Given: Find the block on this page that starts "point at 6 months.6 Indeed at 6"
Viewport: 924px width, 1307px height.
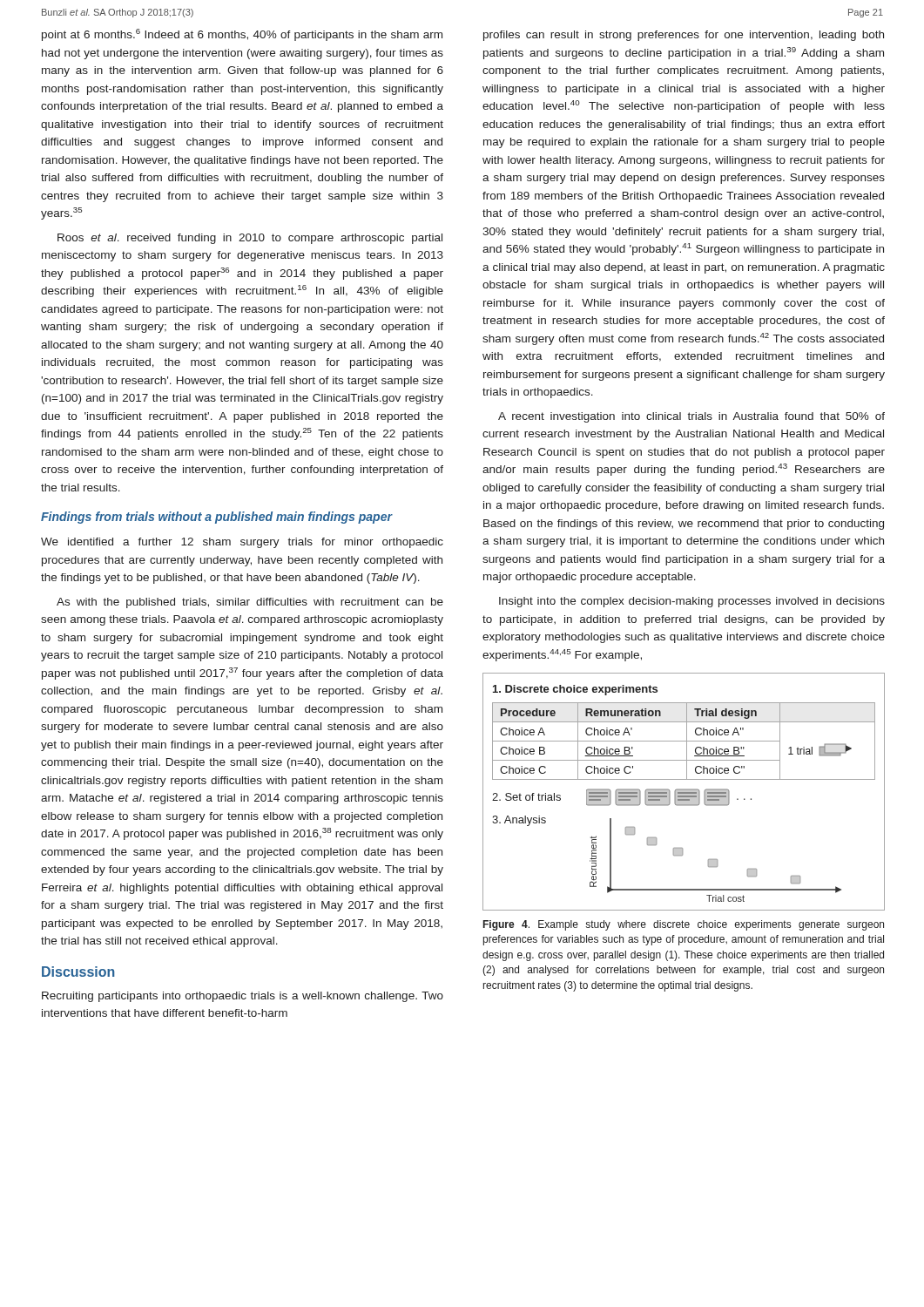Looking at the screenshot, I should [242, 124].
